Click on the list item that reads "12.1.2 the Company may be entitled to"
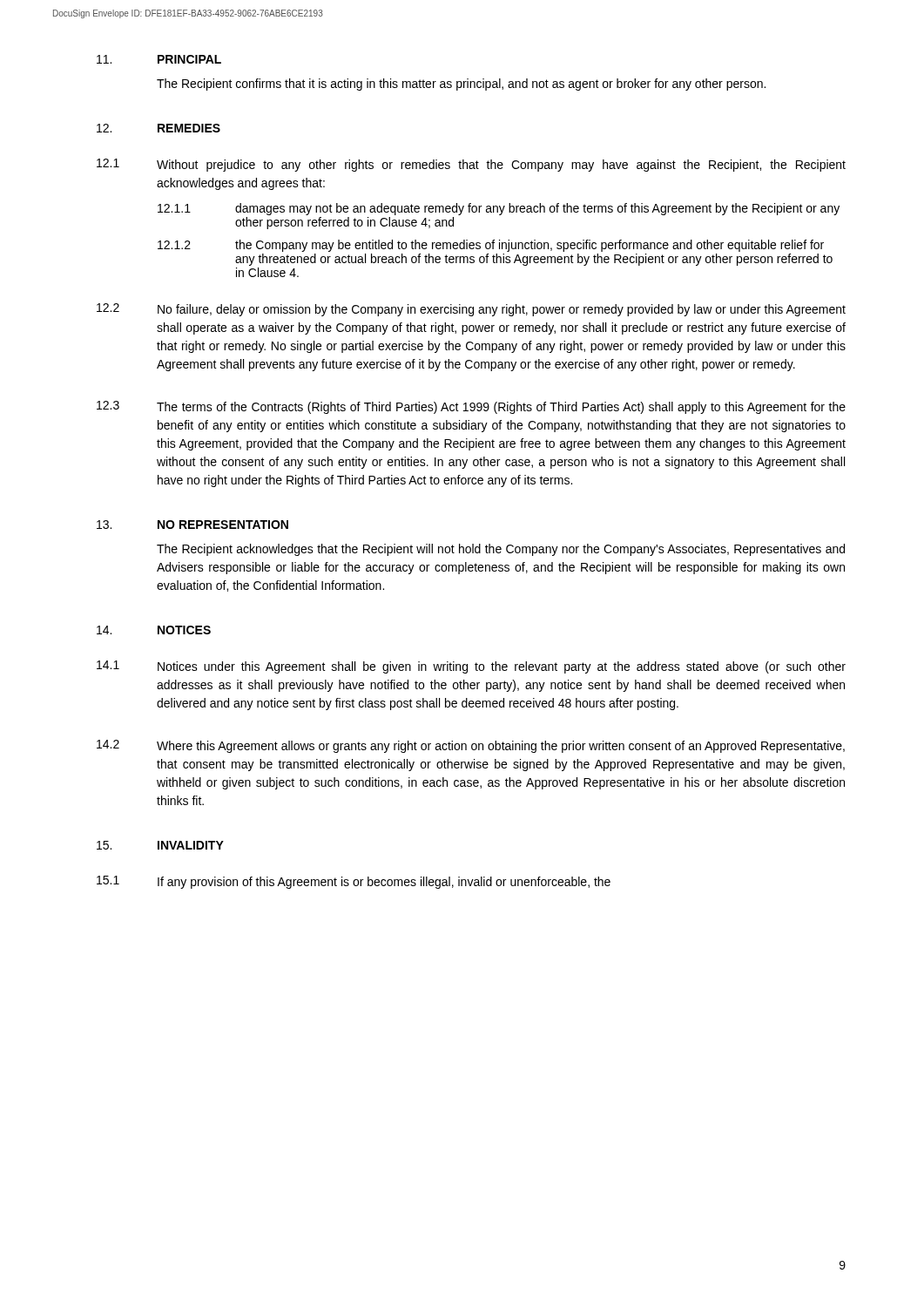The width and height of the screenshot is (924, 1307). [501, 259]
